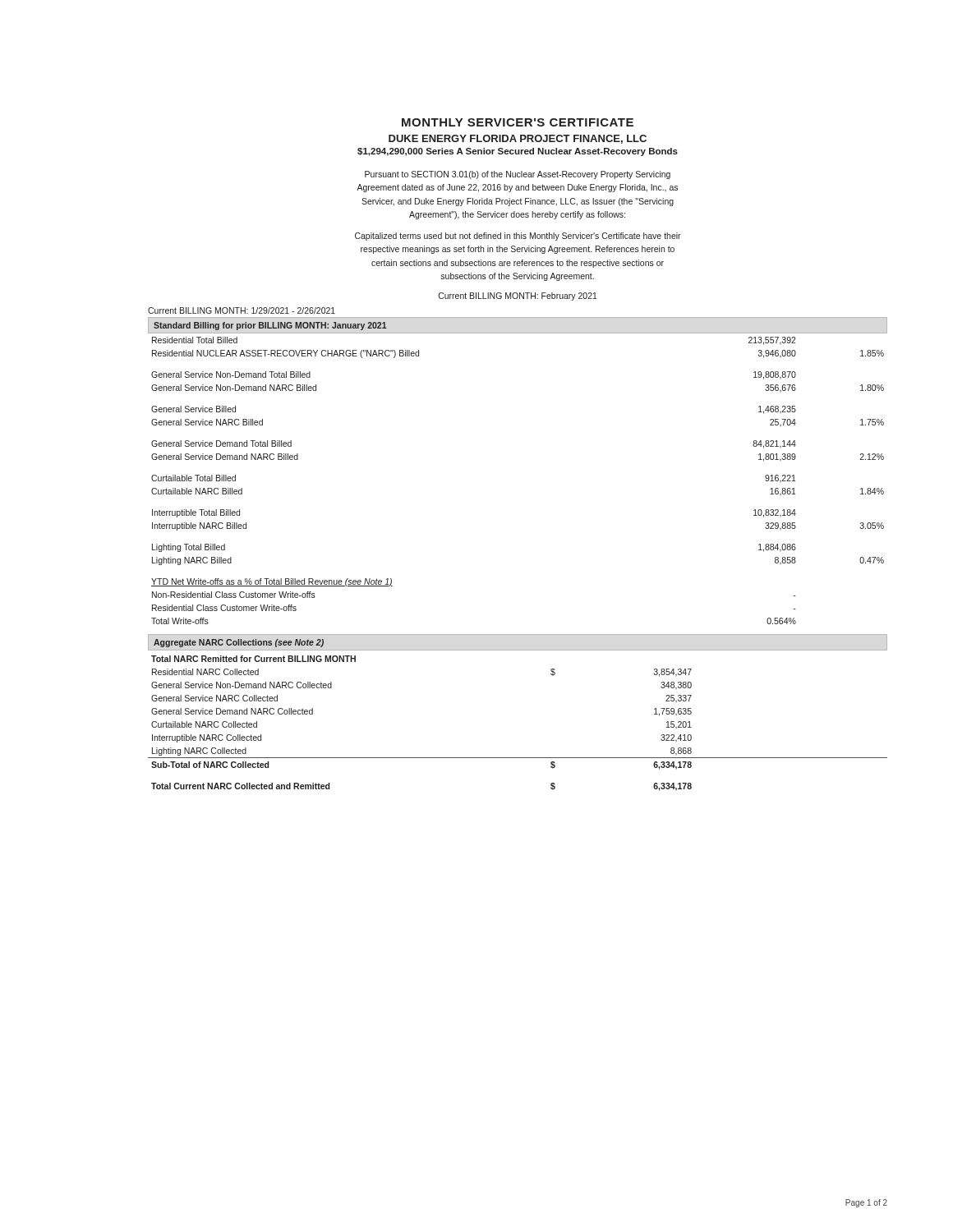Locate the table with the text "General Service Billed"
The width and height of the screenshot is (953, 1232).
(x=518, y=481)
